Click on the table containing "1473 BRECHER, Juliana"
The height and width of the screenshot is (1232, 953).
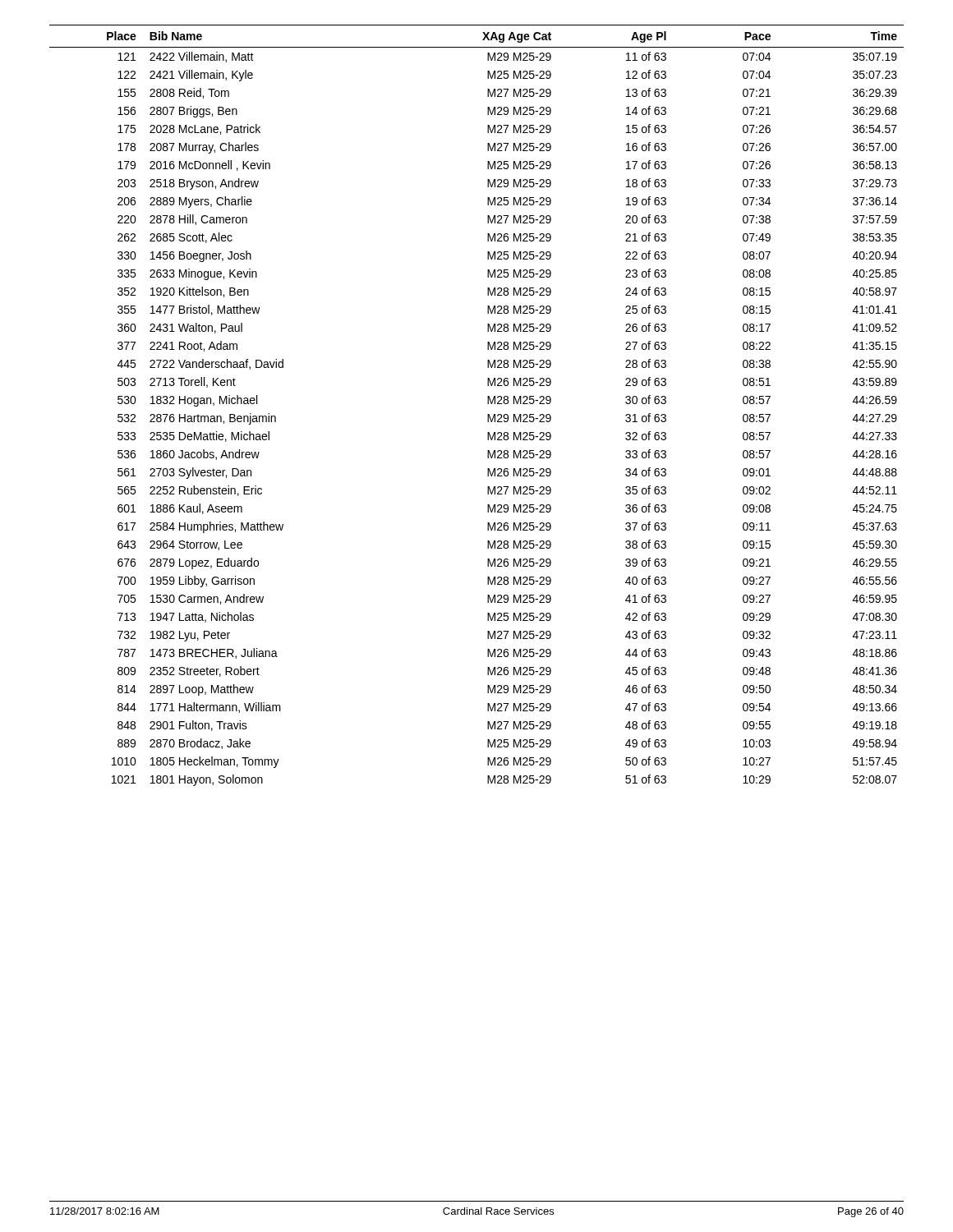476,407
